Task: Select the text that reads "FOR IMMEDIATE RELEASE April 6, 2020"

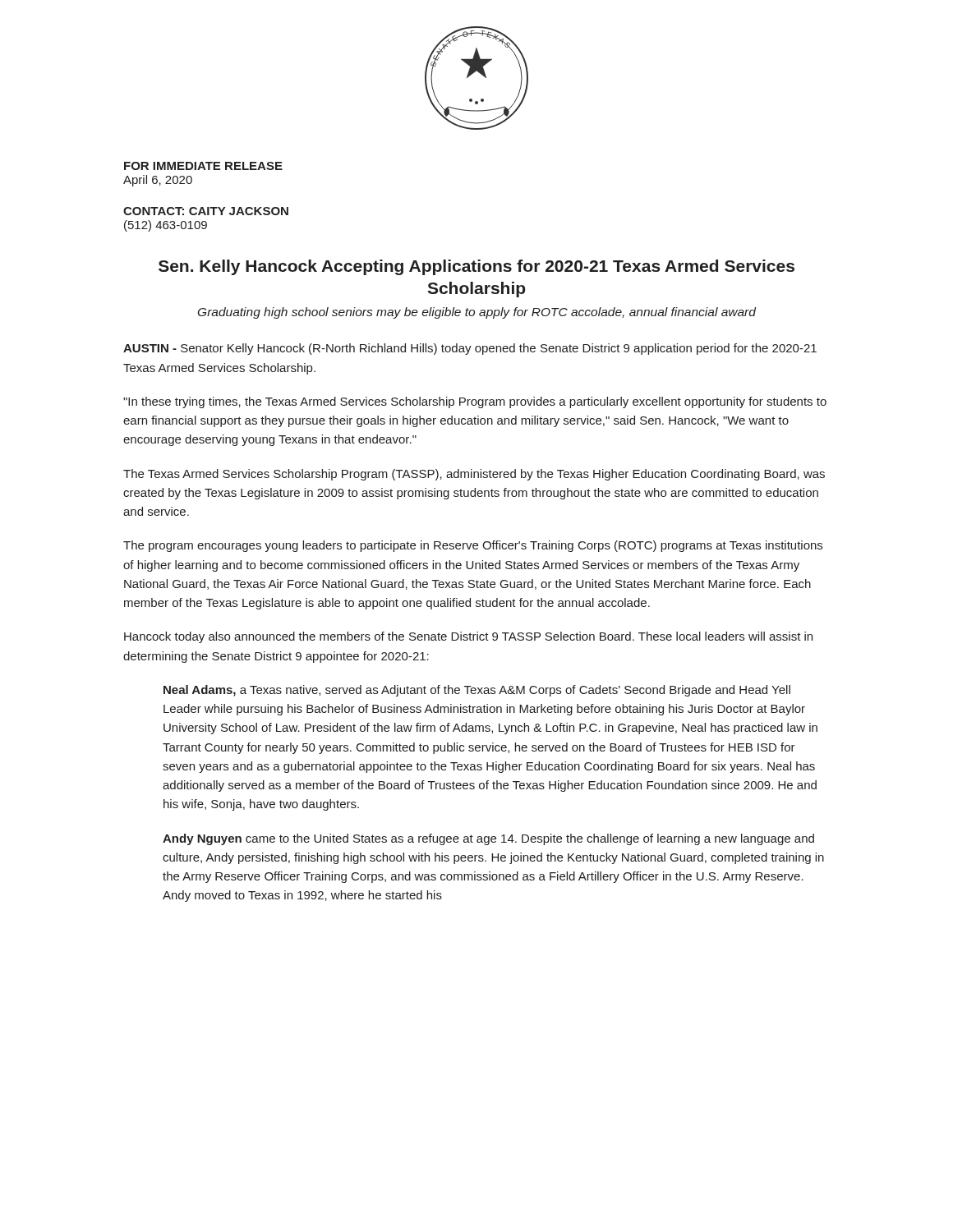Action: (x=203, y=172)
